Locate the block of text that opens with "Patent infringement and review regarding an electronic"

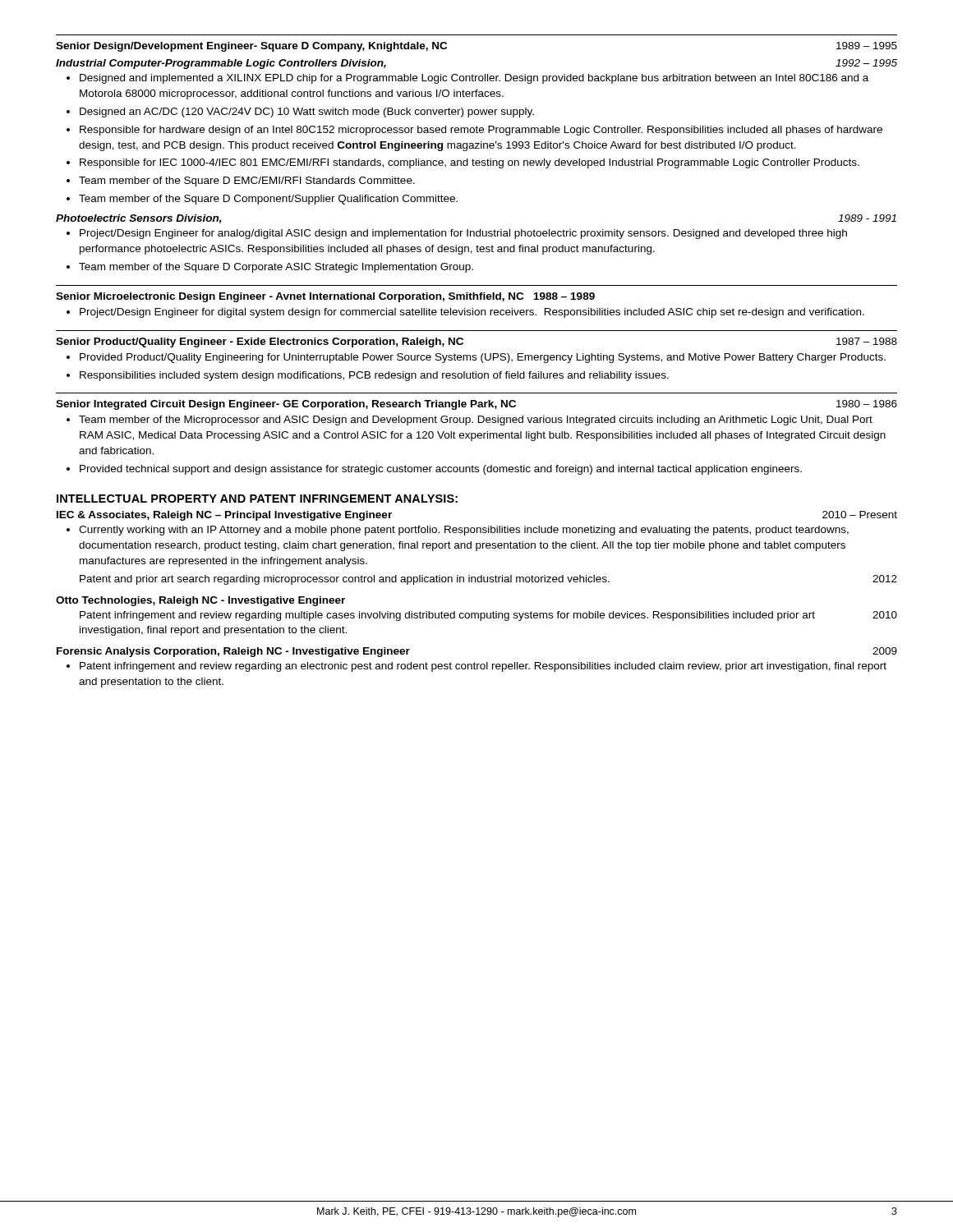[x=483, y=674]
